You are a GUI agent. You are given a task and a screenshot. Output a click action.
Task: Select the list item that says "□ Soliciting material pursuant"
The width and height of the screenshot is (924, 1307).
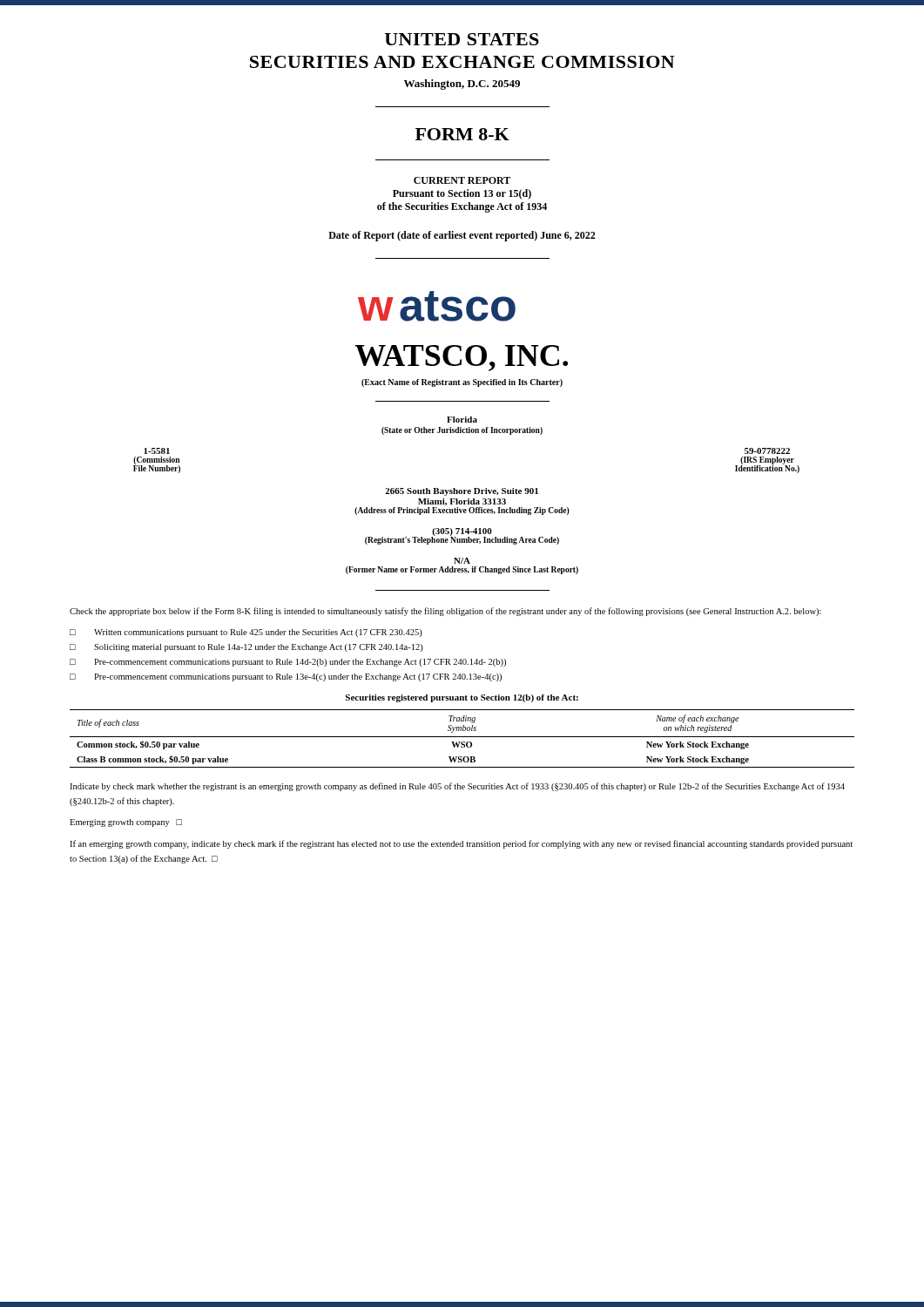click(246, 647)
